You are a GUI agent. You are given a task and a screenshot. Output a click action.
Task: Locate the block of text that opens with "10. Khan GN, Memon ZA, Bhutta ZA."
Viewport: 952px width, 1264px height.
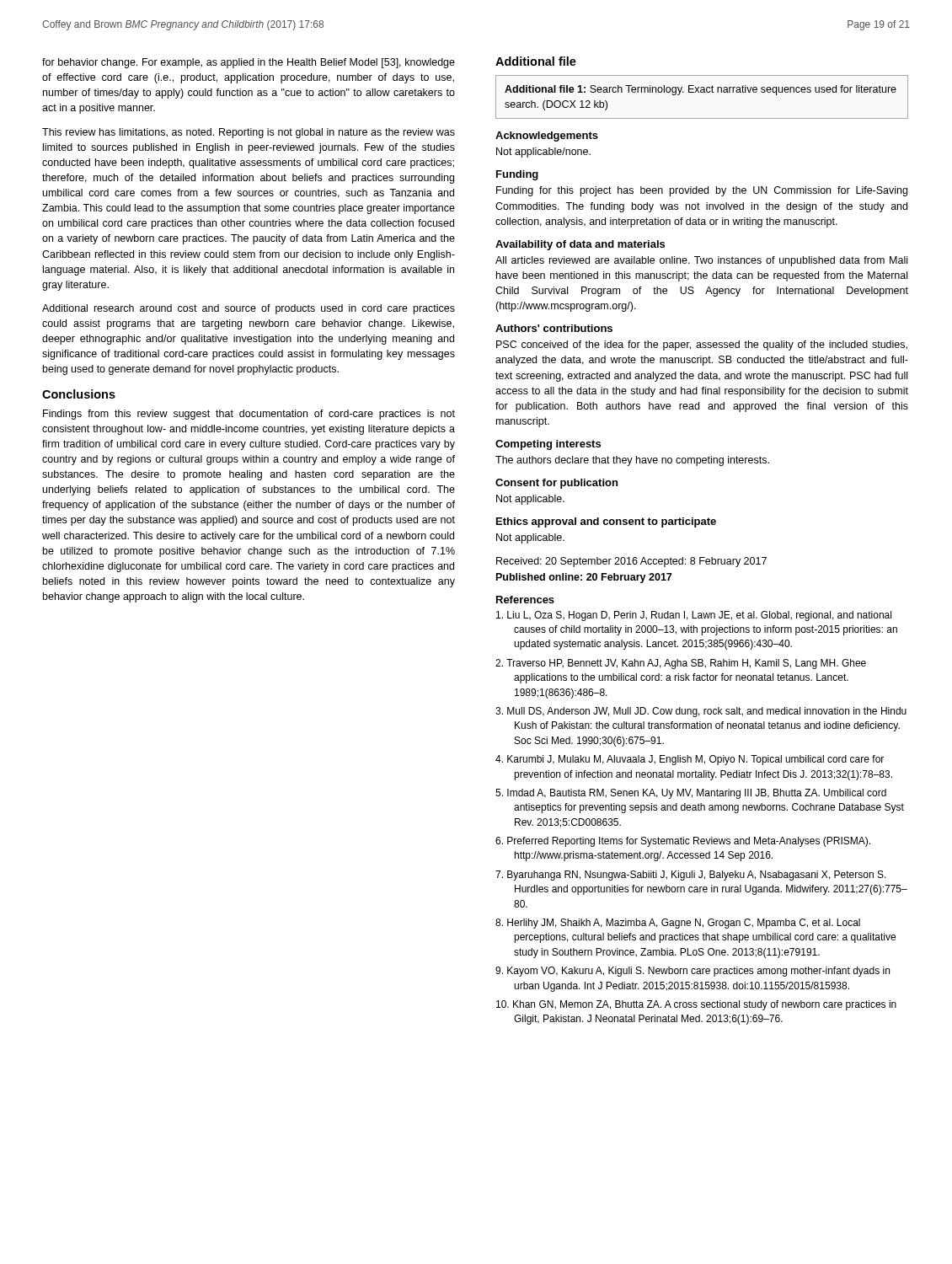point(696,1012)
